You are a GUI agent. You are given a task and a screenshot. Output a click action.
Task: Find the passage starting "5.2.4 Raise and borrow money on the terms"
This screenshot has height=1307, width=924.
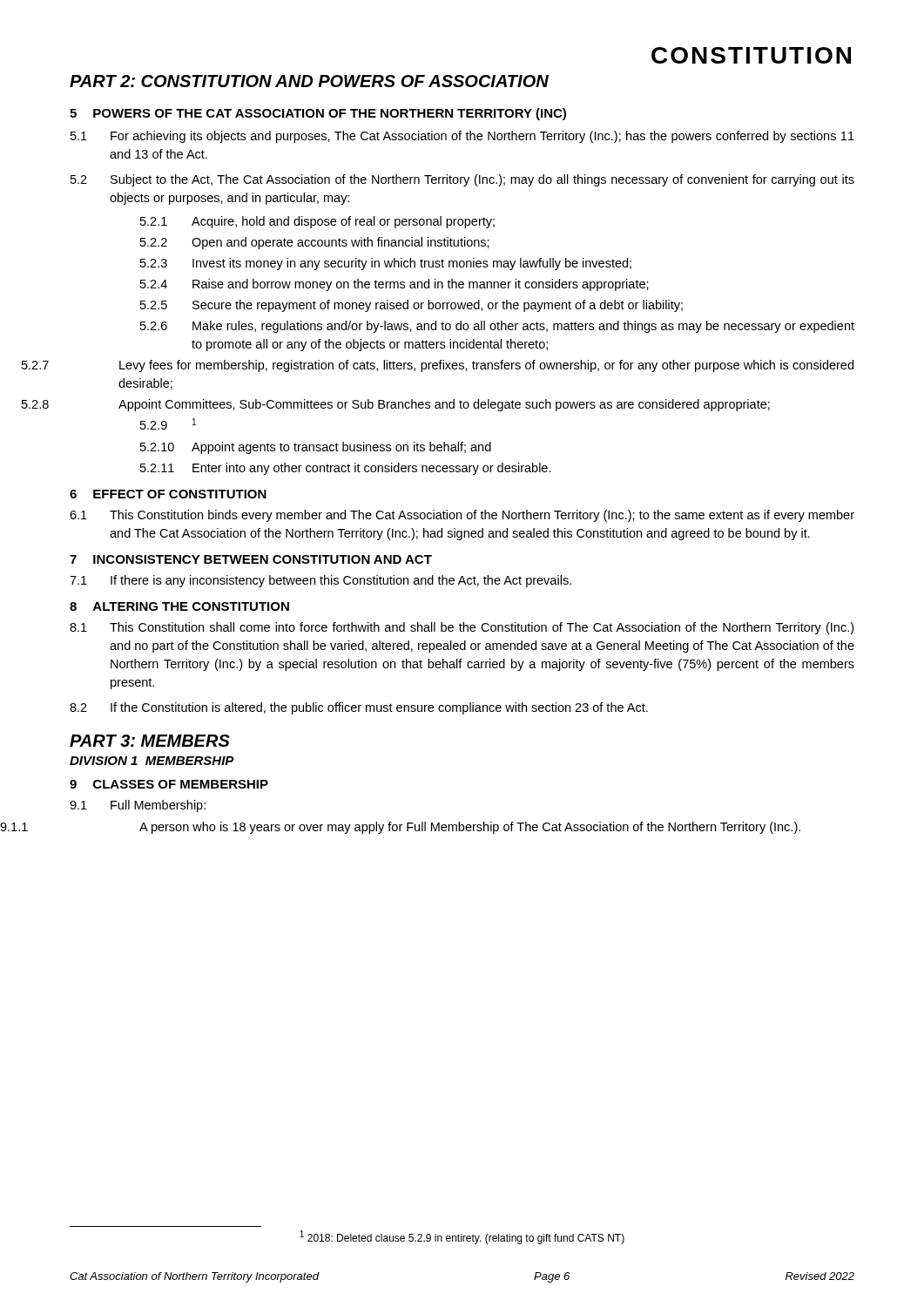[x=359, y=285]
